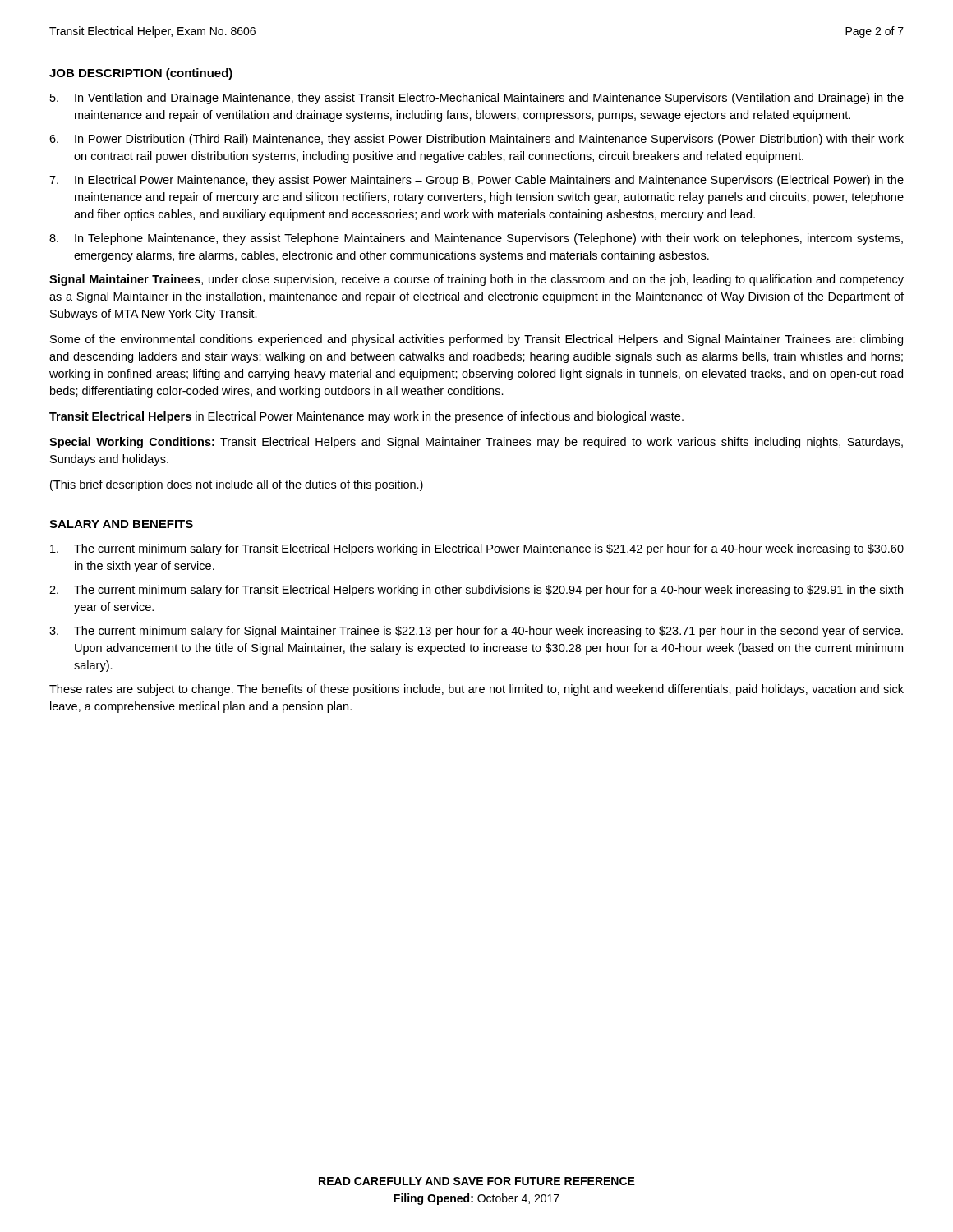Screen dimensions: 1232x953
Task: Find the region starting "8. In Telephone"
Action: (476, 247)
